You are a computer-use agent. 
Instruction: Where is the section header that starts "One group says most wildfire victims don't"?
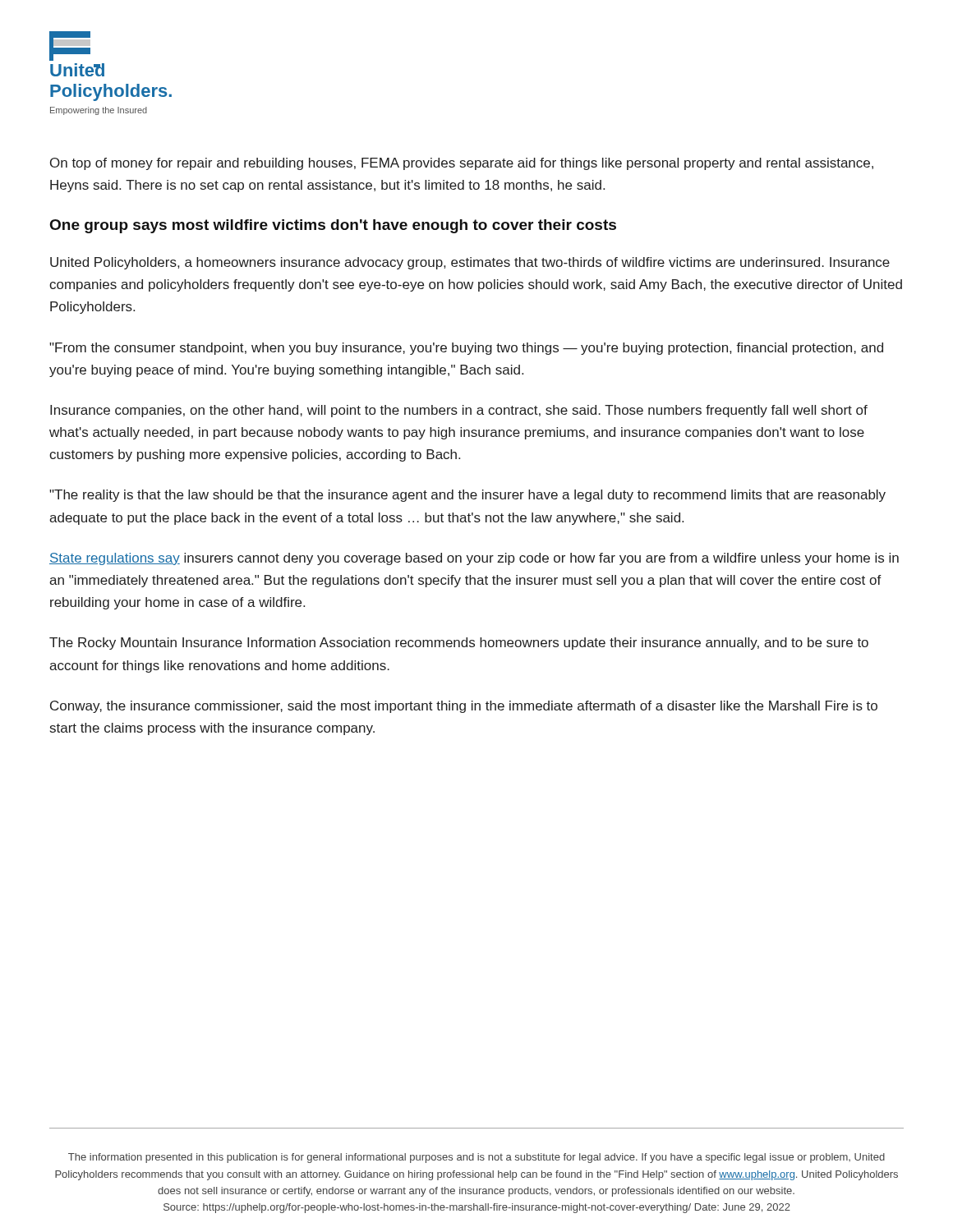pos(333,225)
